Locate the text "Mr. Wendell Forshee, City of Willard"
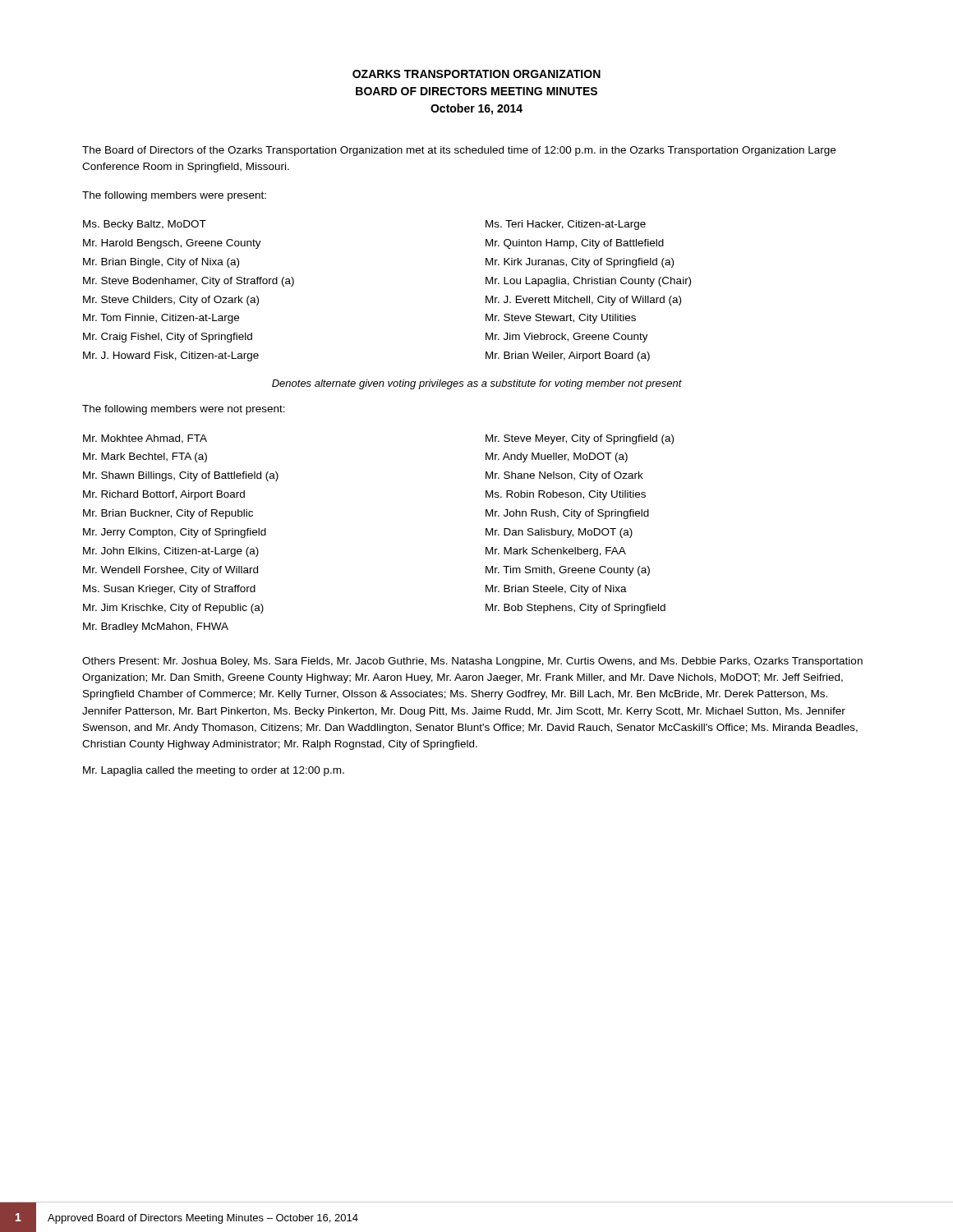 coord(170,570)
